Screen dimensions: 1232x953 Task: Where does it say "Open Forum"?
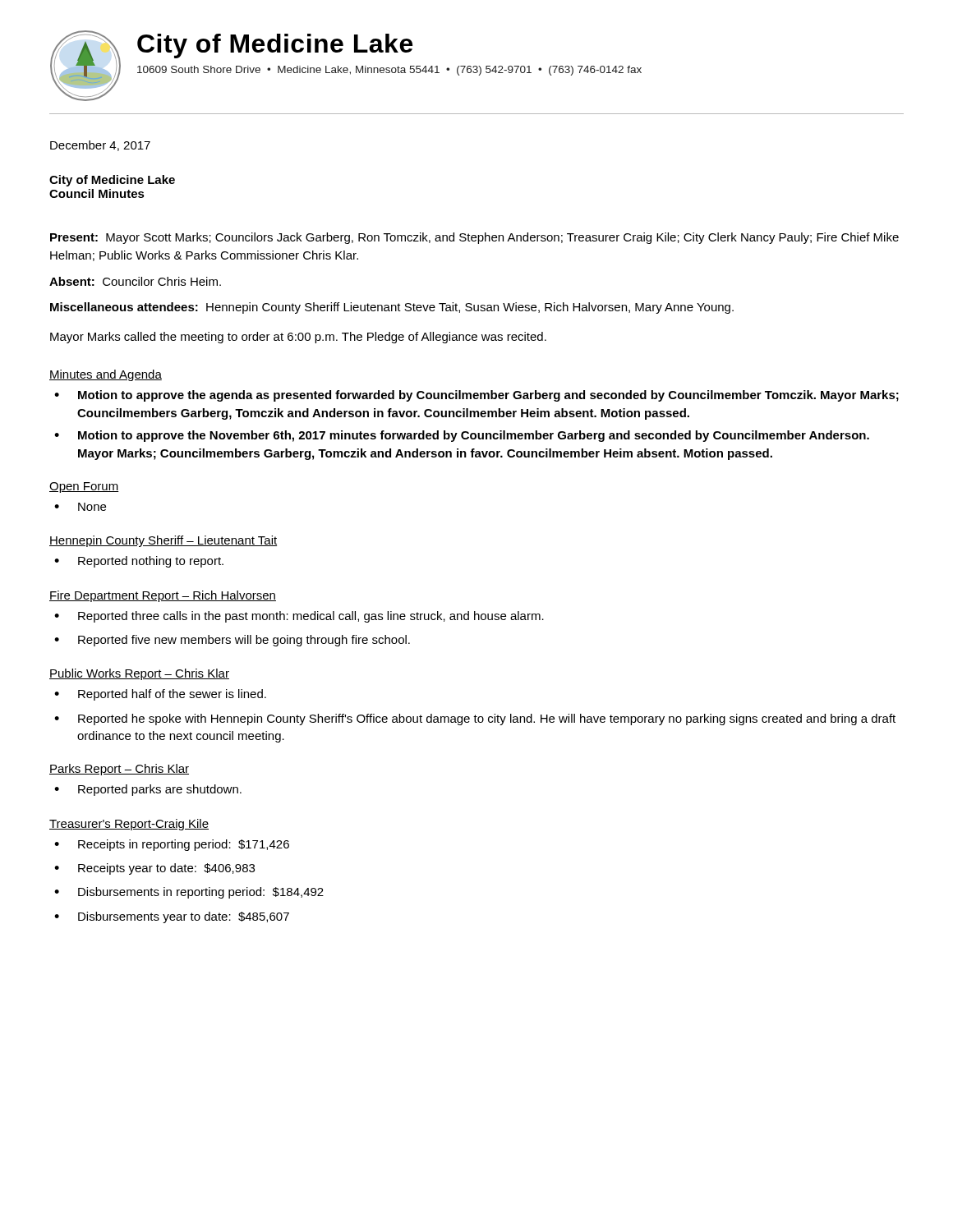(x=84, y=486)
